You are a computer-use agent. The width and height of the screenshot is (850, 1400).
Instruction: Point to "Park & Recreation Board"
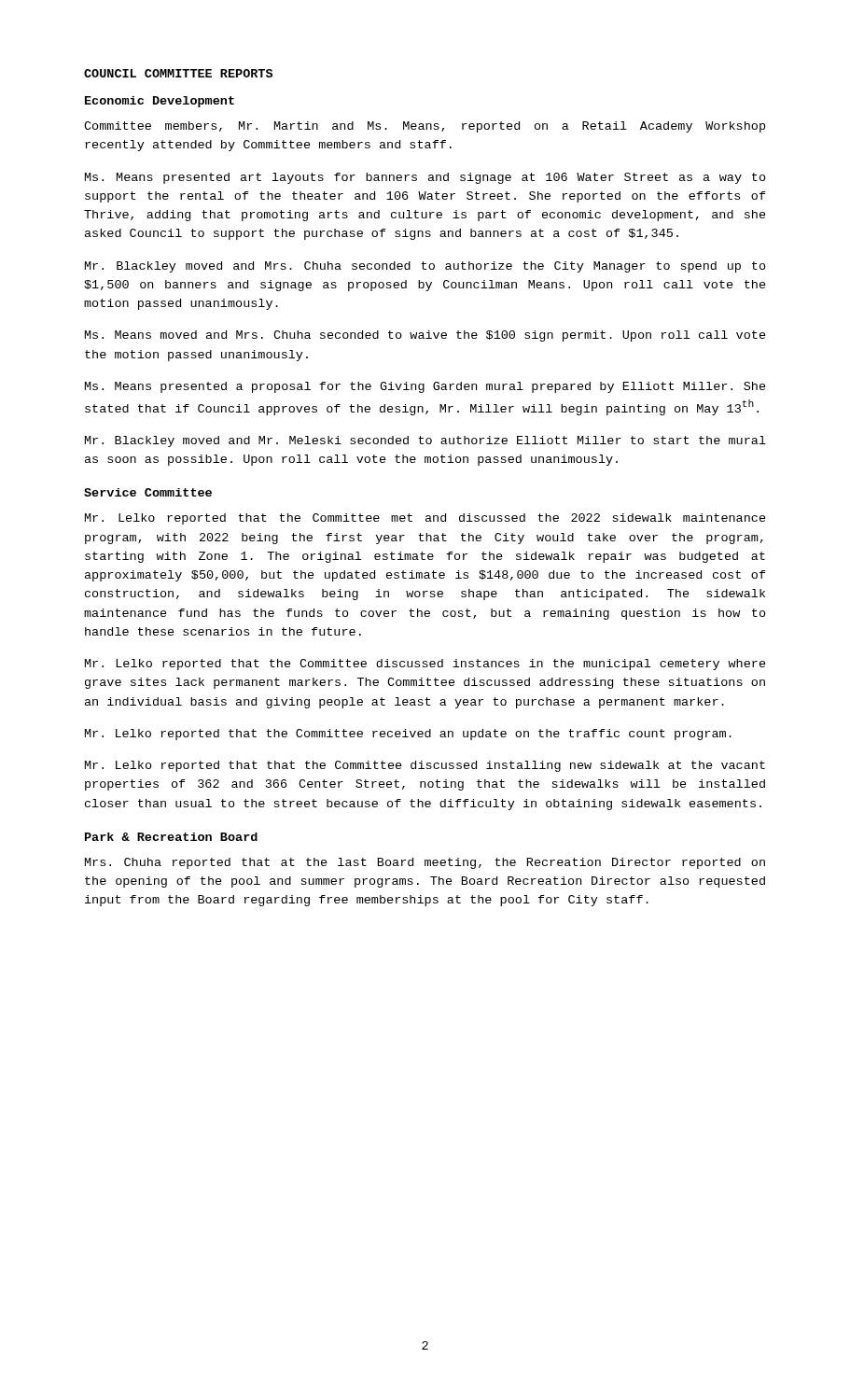[171, 837]
